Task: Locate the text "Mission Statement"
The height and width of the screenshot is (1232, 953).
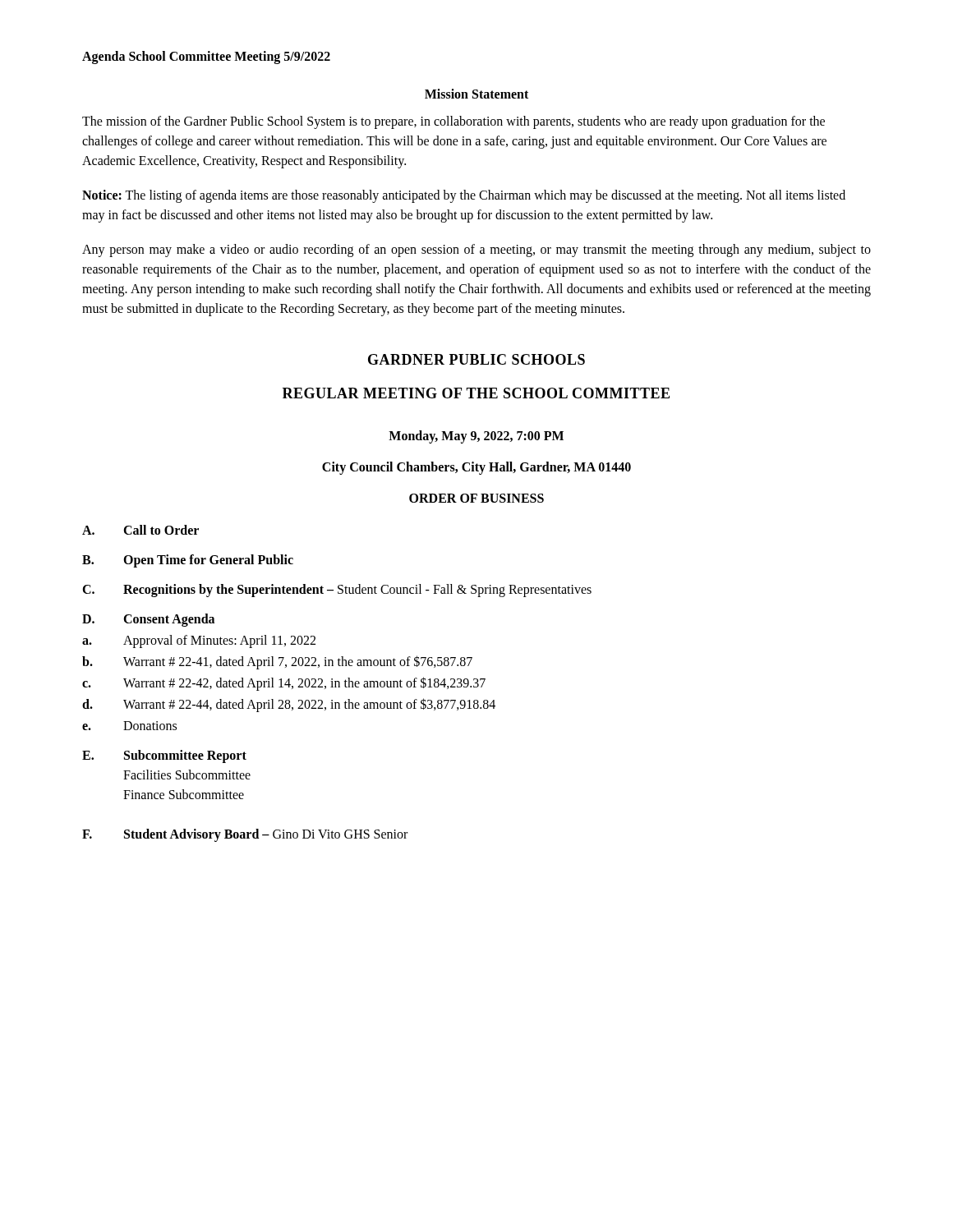Action: click(x=476, y=94)
